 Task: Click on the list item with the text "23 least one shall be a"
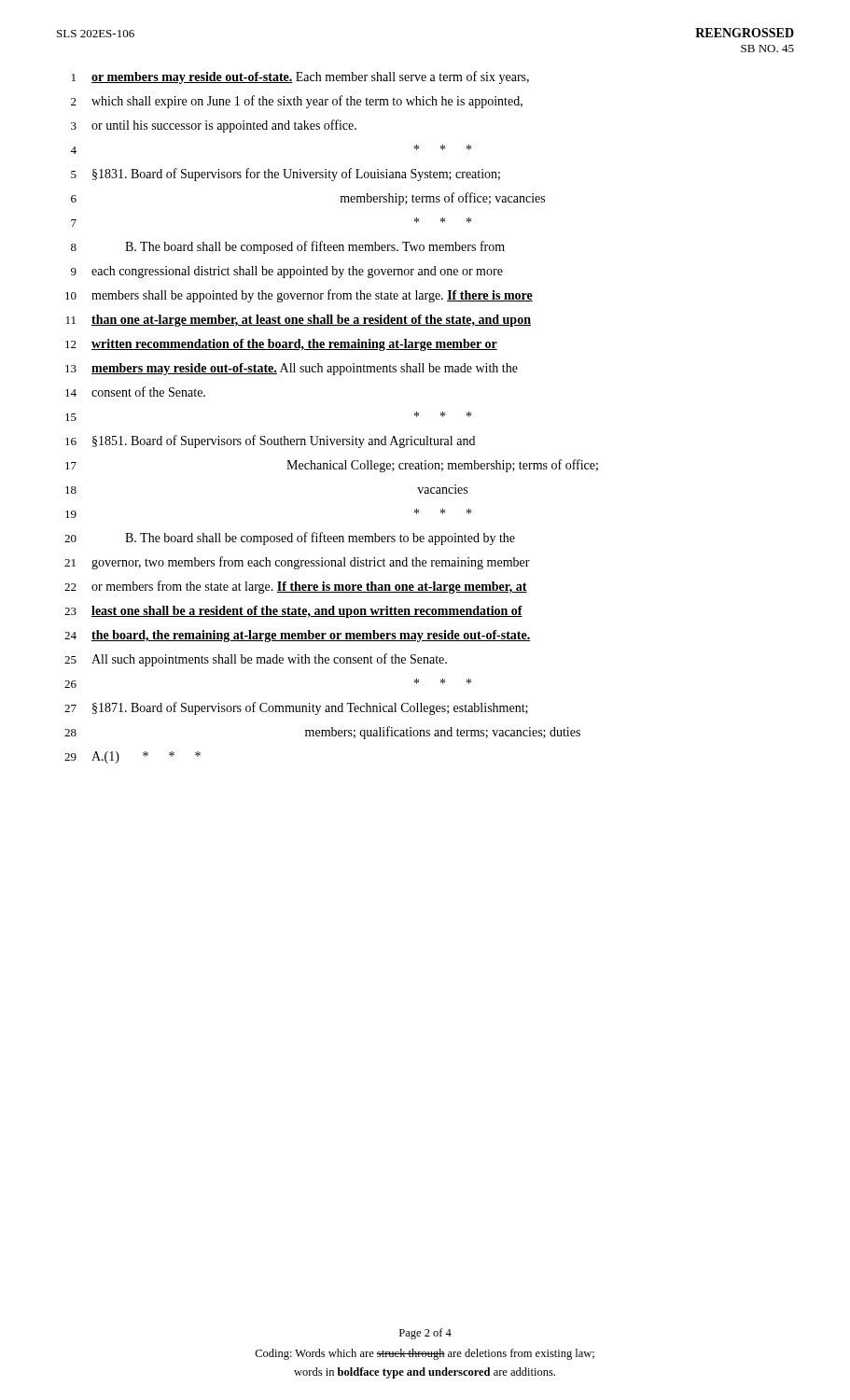(425, 611)
